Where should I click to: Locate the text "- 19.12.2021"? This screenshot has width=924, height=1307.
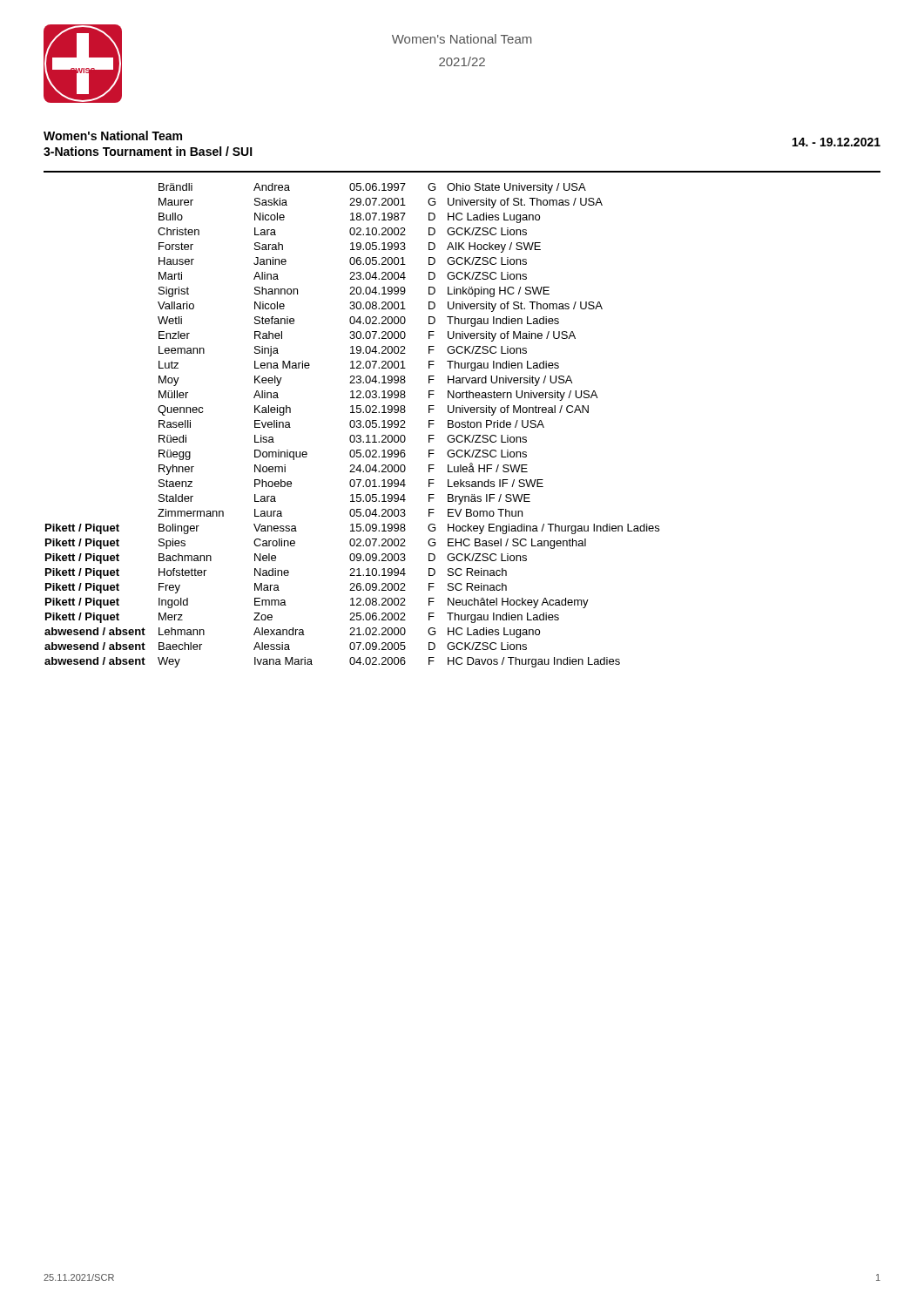[836, 142]
